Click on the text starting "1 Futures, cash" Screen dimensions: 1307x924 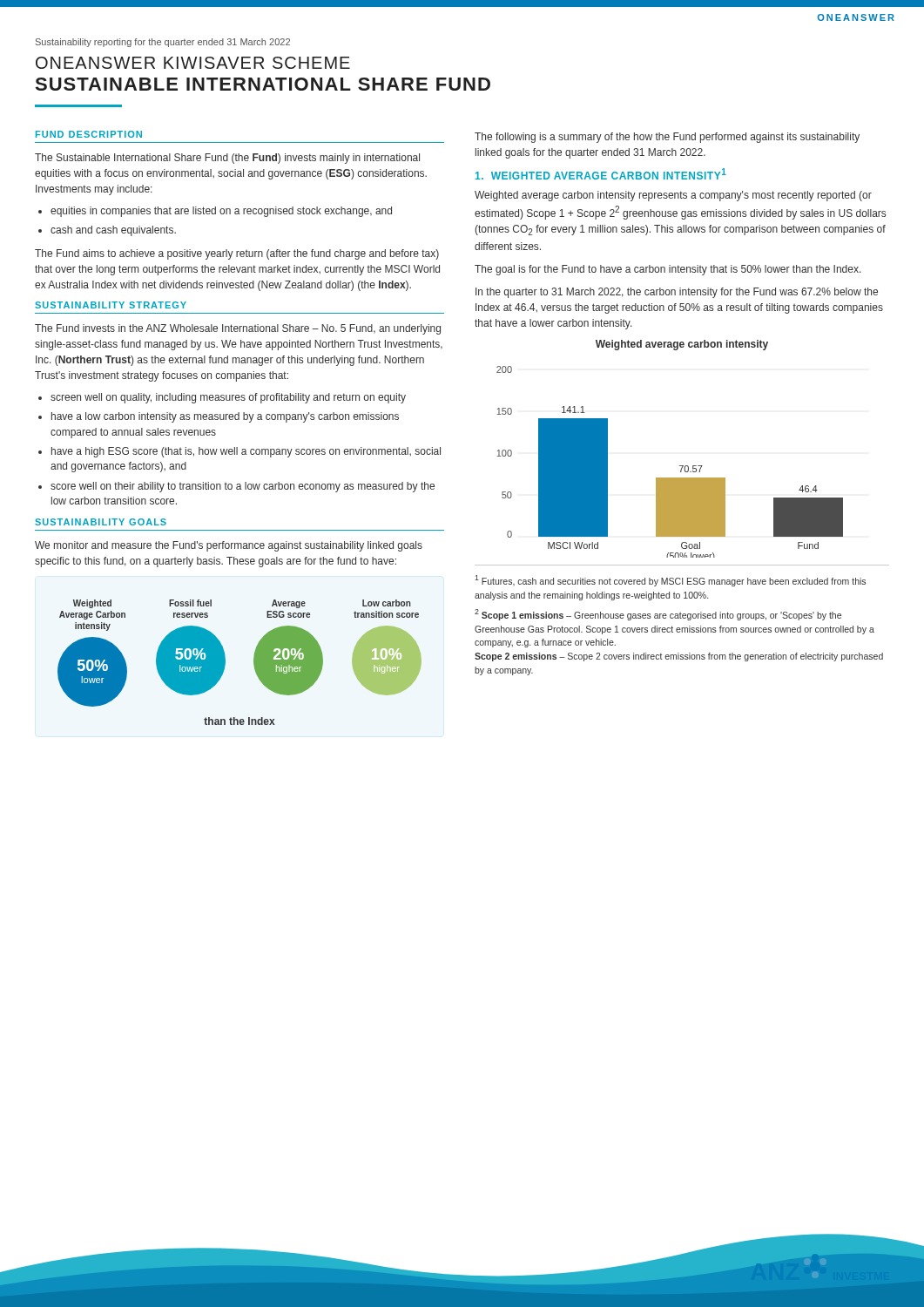(682, 588)
